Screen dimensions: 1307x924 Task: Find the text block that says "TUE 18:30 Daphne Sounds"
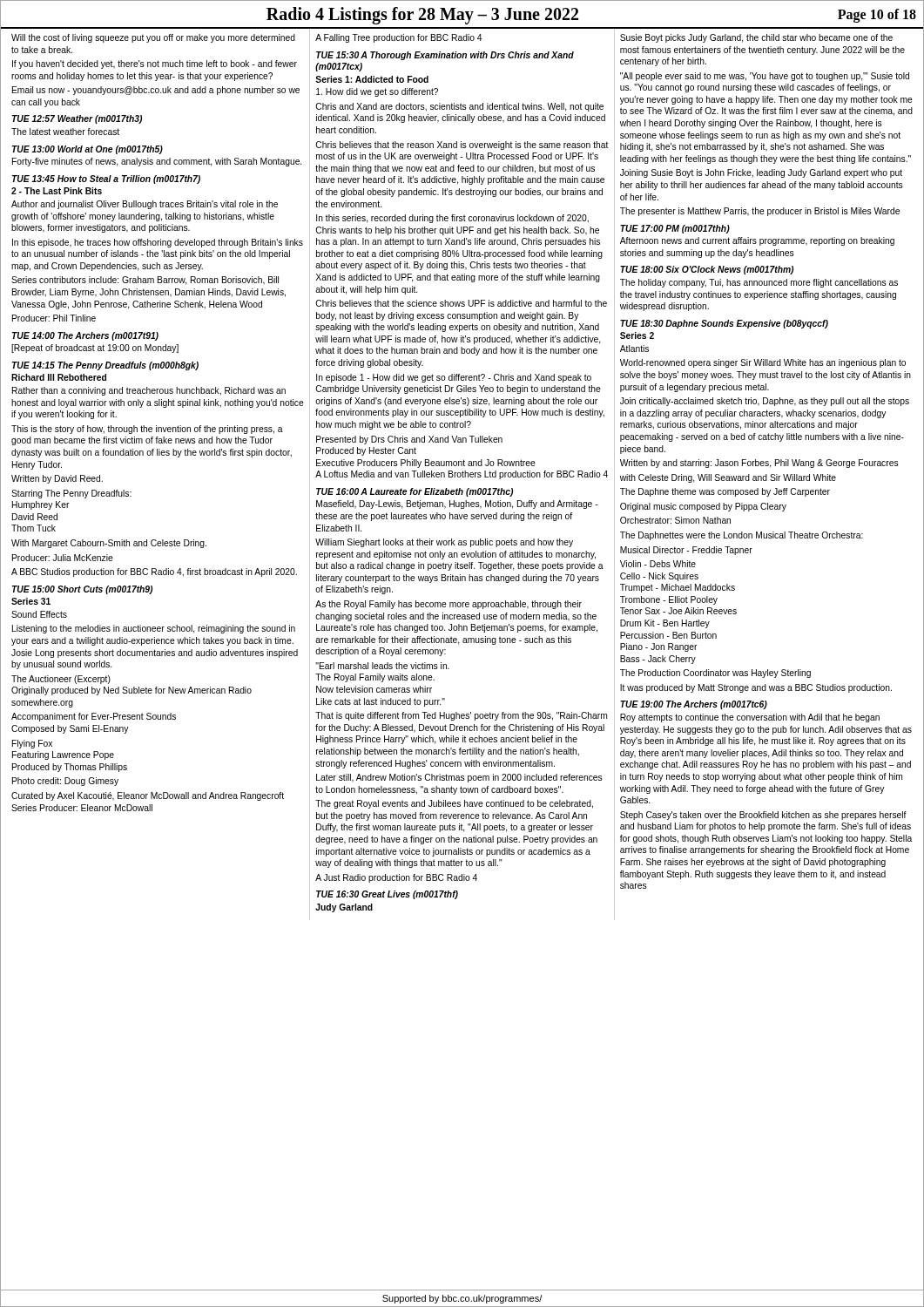766,506
